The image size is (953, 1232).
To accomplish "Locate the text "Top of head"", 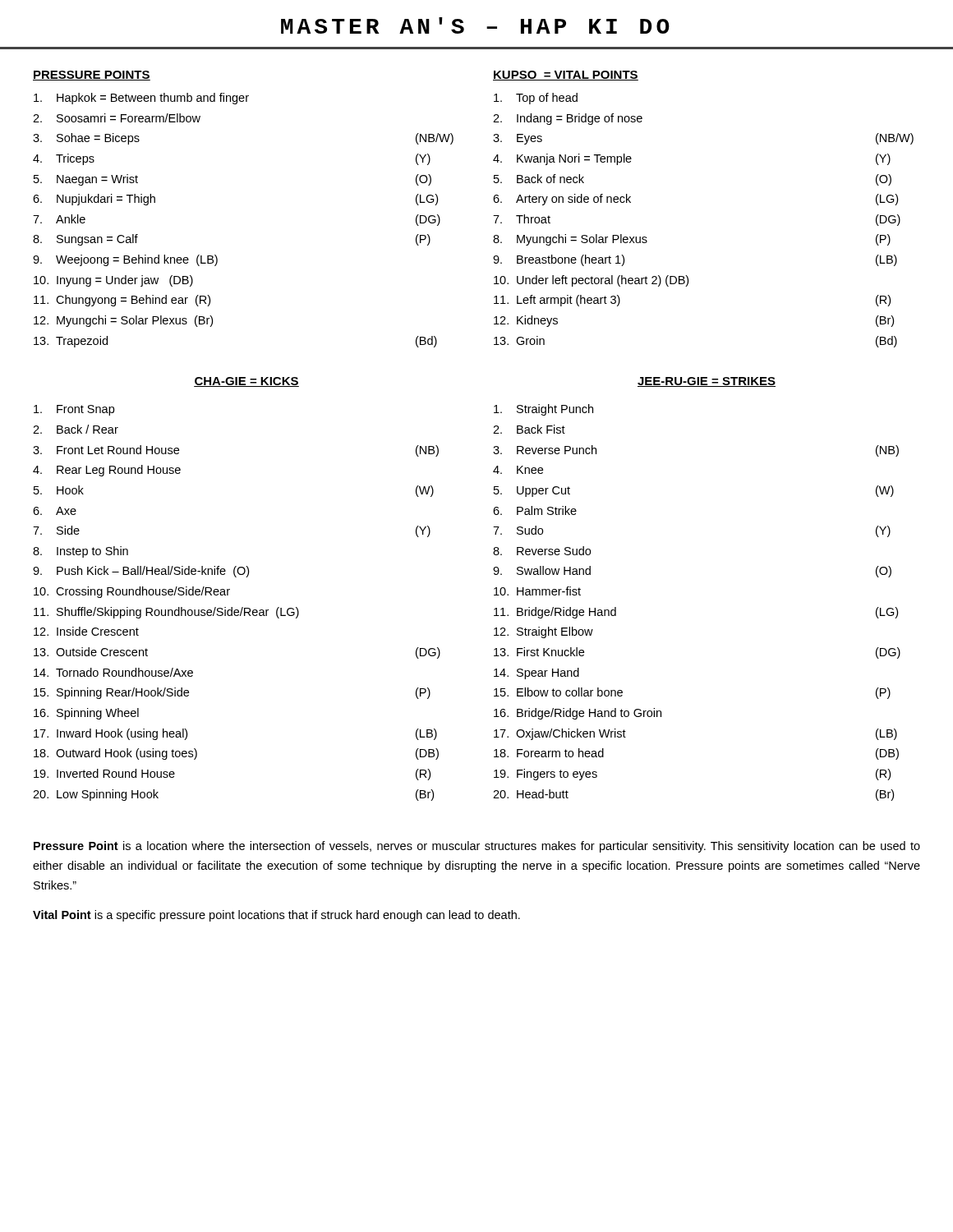I will tap(536, 99).
